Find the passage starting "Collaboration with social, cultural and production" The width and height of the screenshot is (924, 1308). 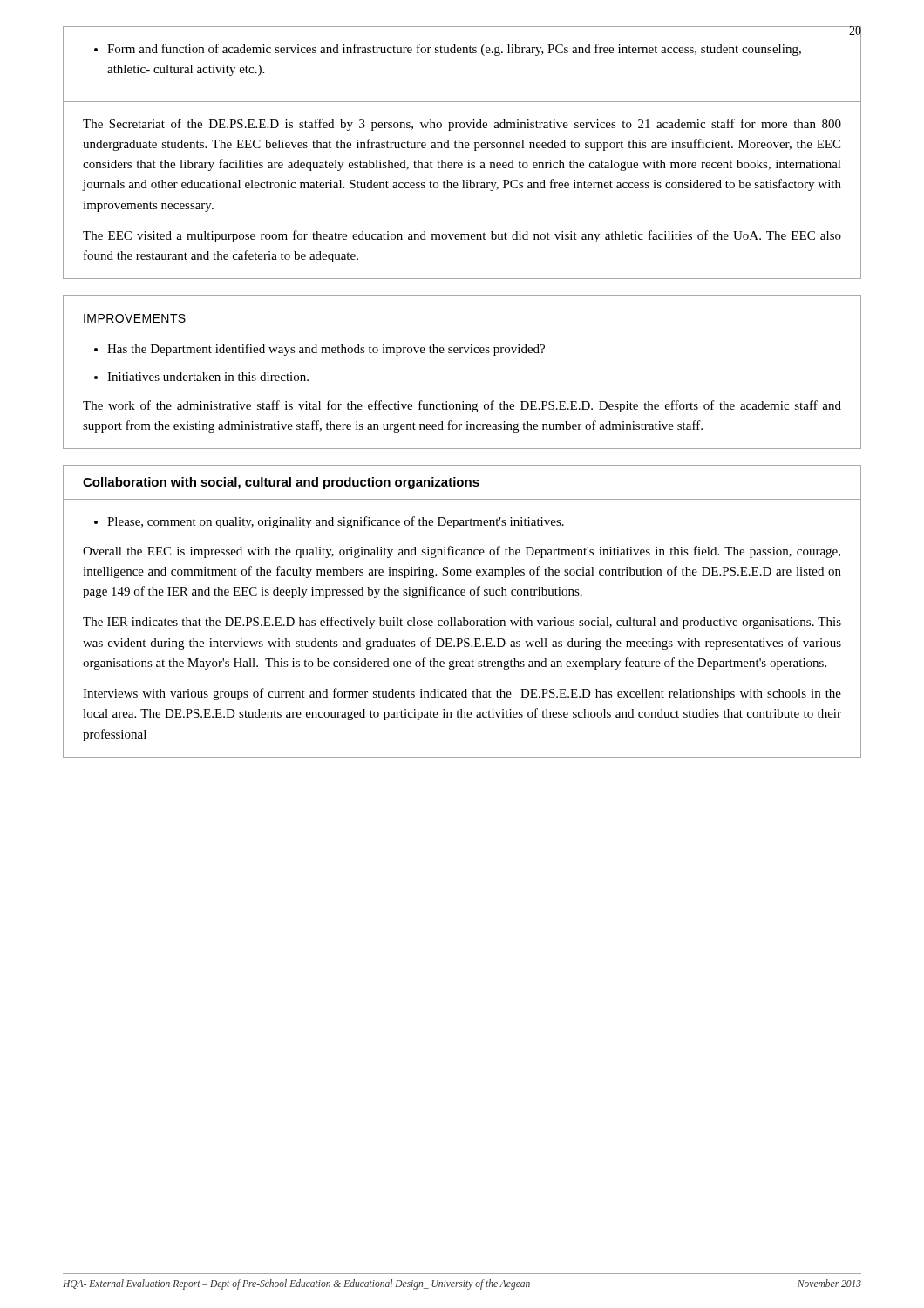pyautogui.click(x=281, y=482)
